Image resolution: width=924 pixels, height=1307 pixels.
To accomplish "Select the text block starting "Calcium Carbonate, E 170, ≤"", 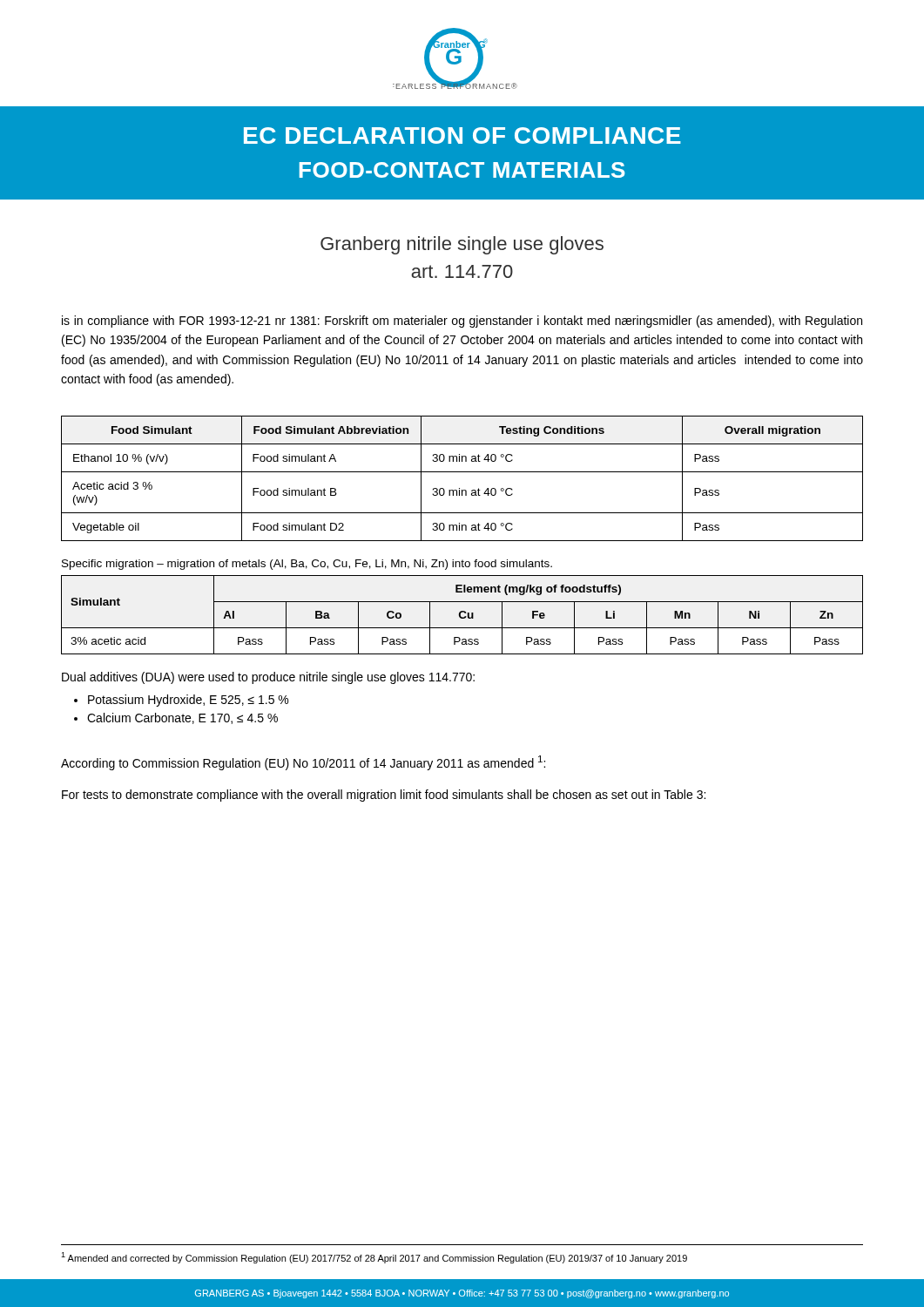I will pos(183,718).
